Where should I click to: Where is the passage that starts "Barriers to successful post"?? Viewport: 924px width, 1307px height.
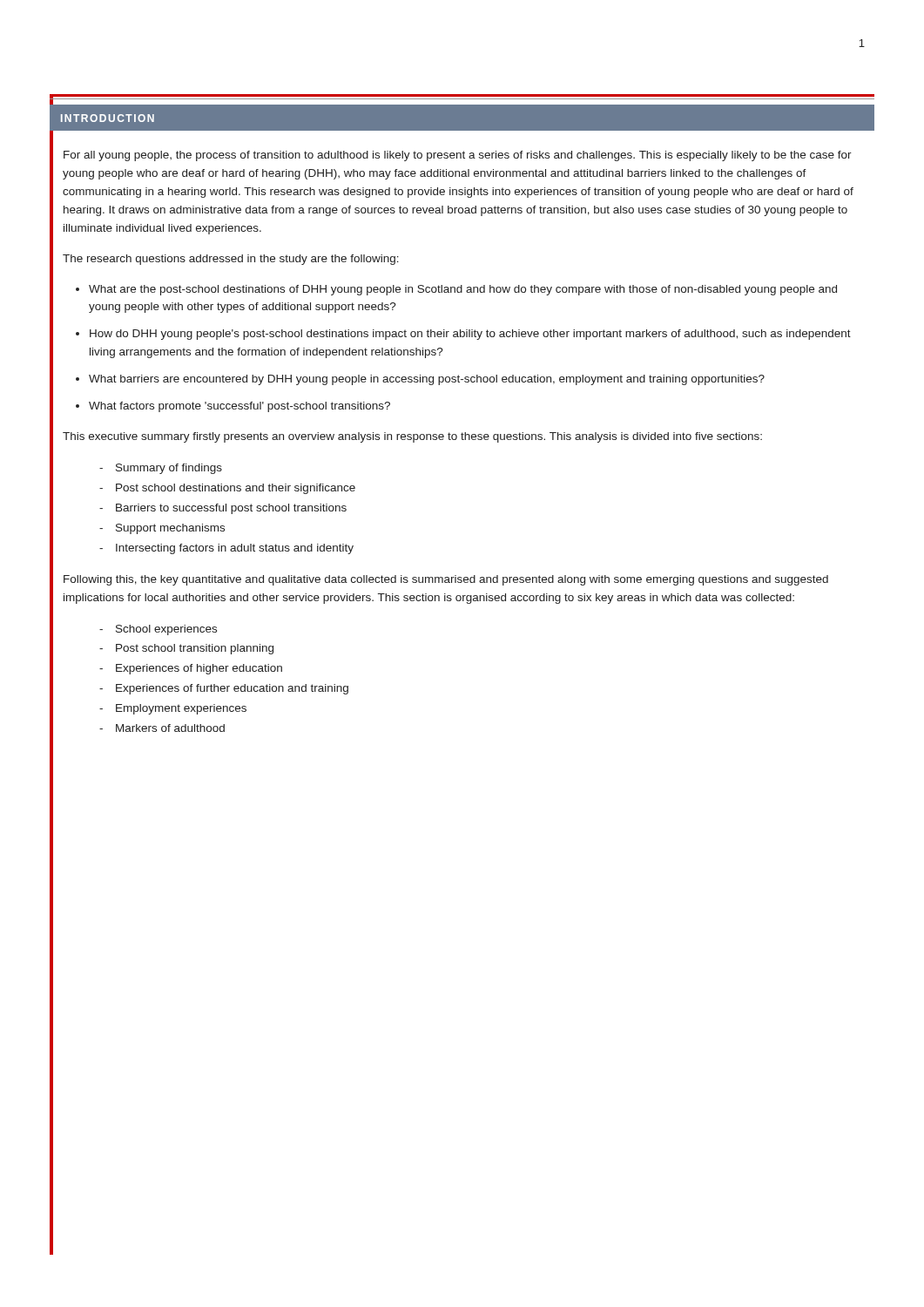[x=231, y=507]
